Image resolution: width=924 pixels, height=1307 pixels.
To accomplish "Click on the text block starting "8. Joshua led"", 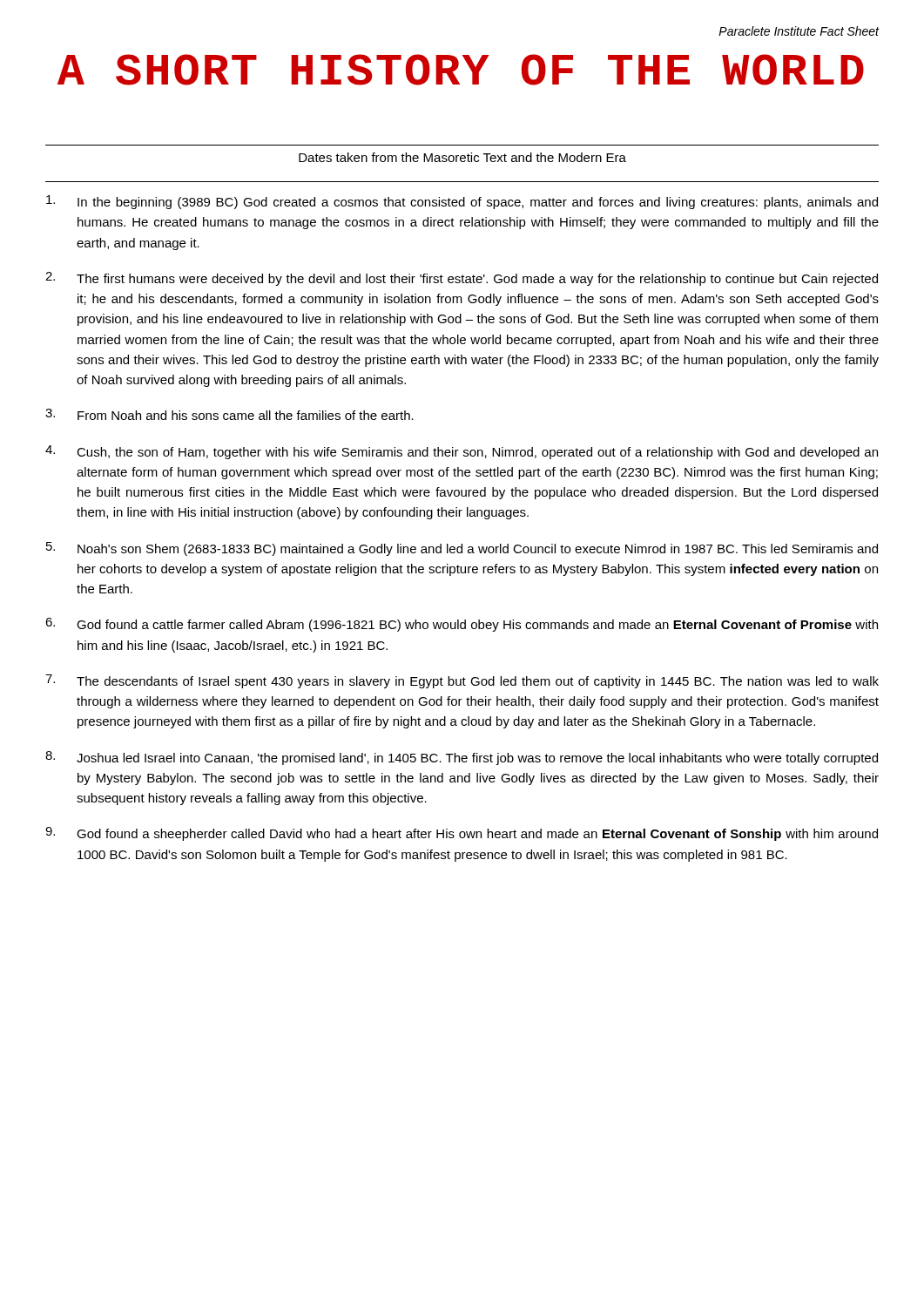I will (462, 778).
